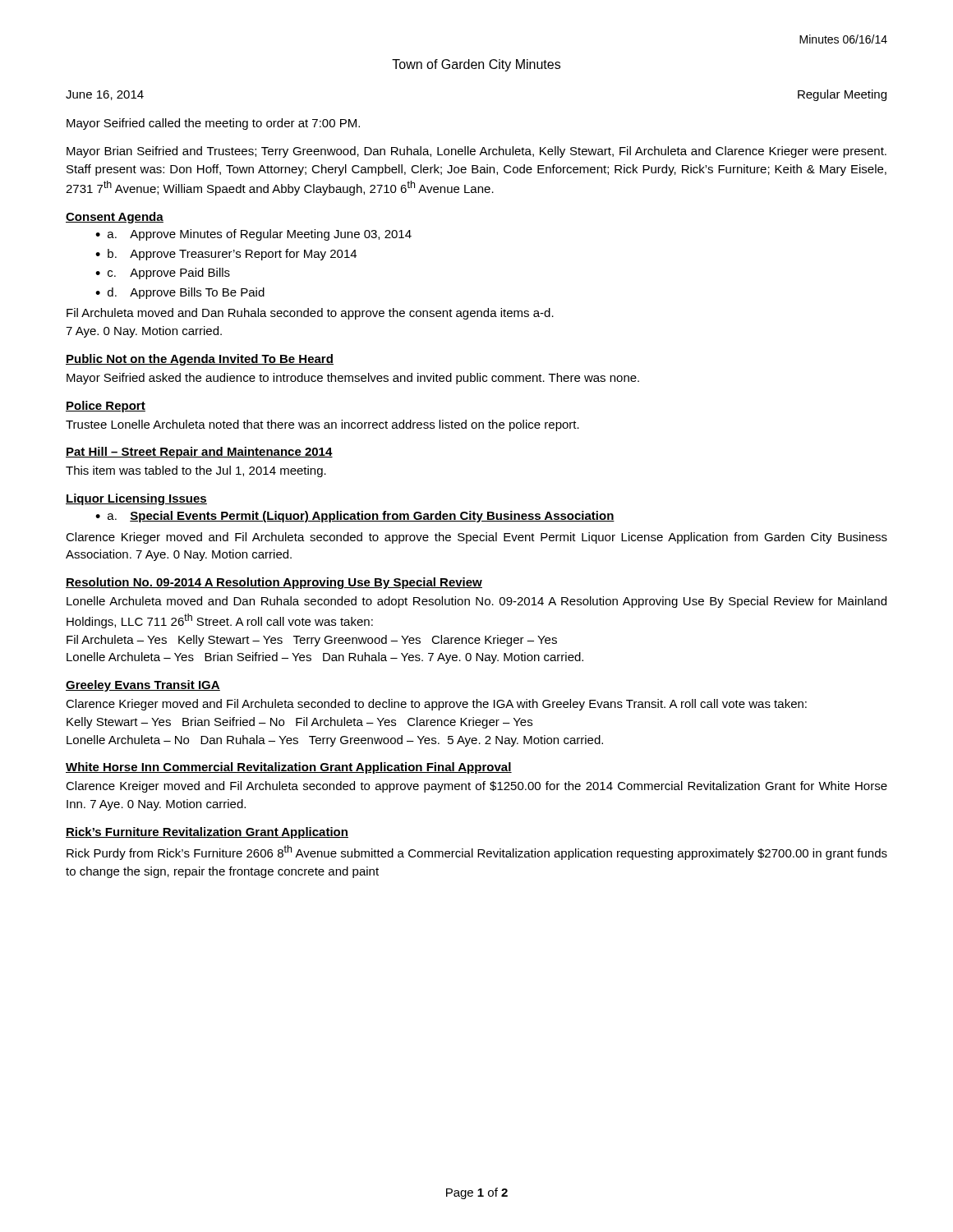This screenshot has width=953, height=1232.
Task: Select the section header containing "Resolution No. 09-2014 A Resolution Approving Use By"
Action: tap(274, 582)
